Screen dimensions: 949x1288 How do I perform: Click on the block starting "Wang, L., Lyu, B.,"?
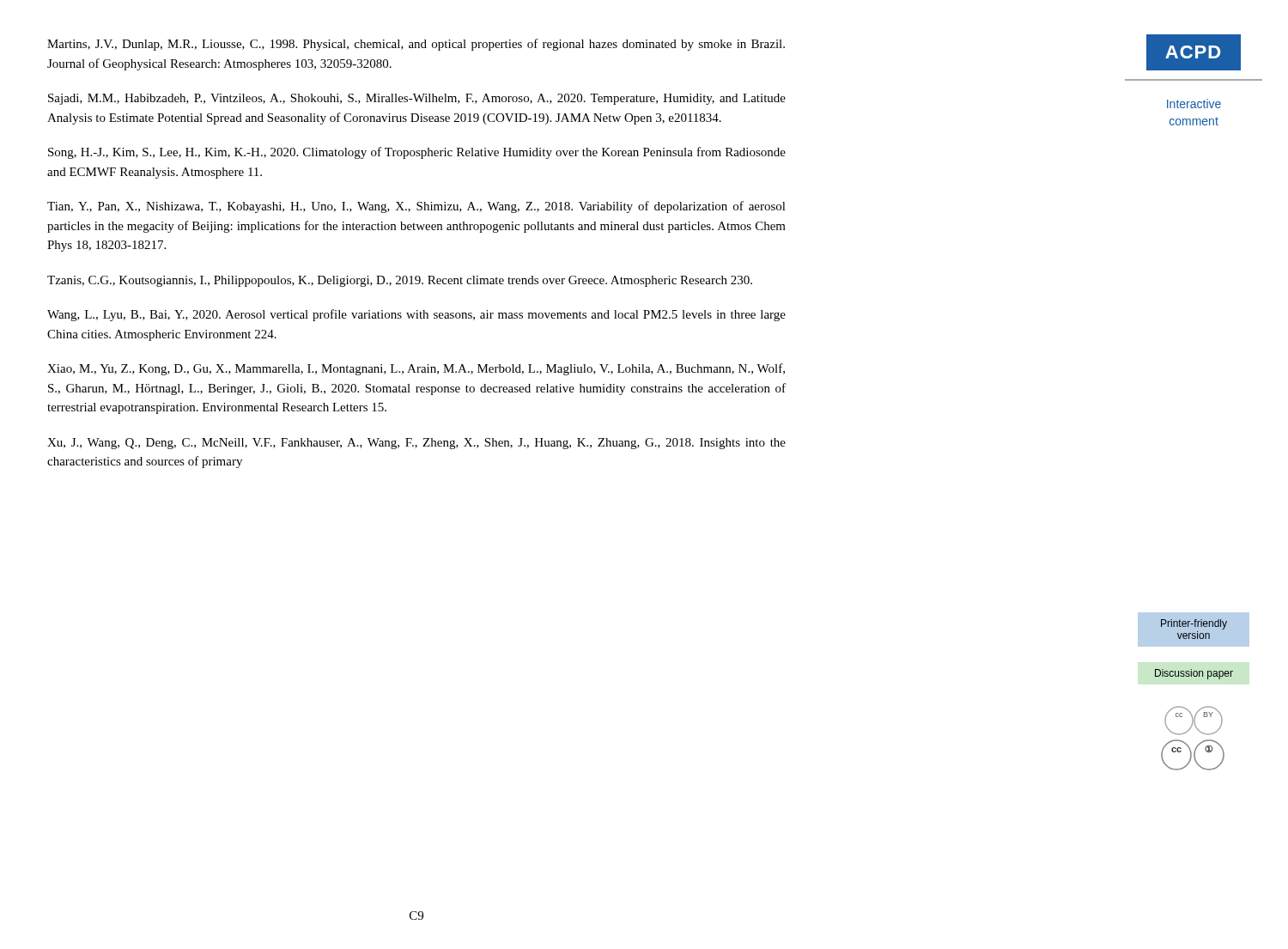[x=416, y=324]
